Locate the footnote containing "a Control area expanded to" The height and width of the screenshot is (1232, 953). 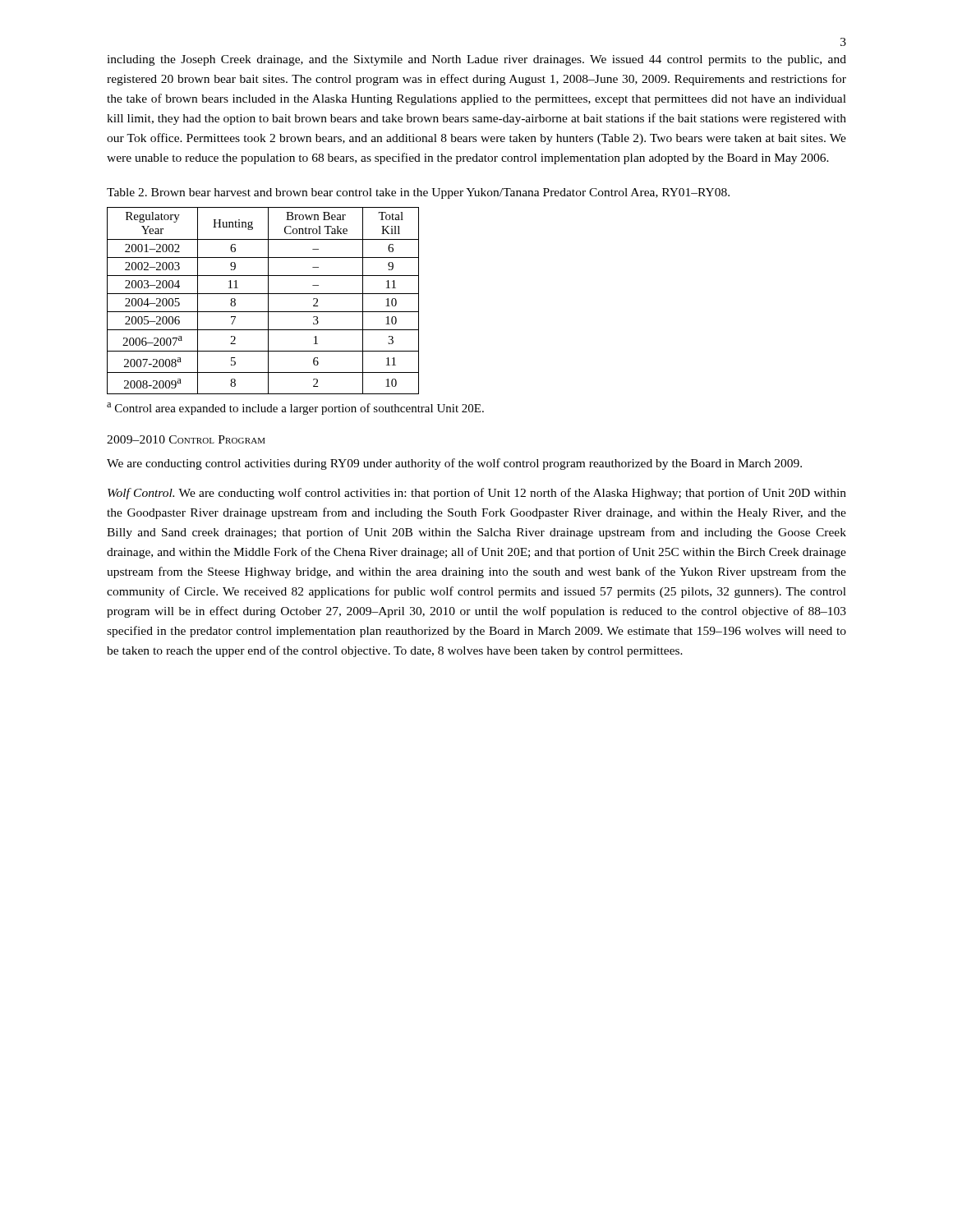(296, 407)
